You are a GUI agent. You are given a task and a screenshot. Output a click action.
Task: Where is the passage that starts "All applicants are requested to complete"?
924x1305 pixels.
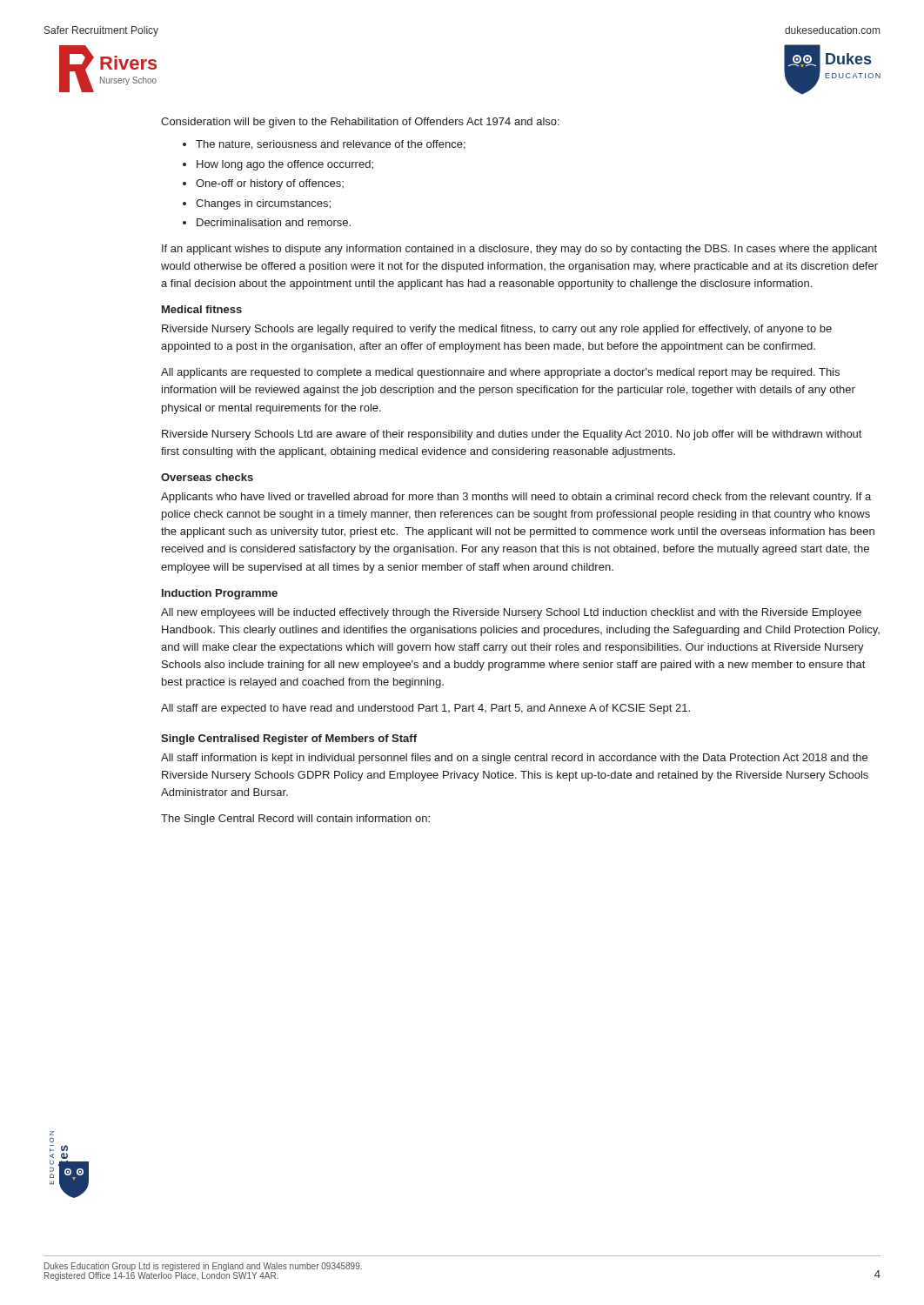point(508,390)
